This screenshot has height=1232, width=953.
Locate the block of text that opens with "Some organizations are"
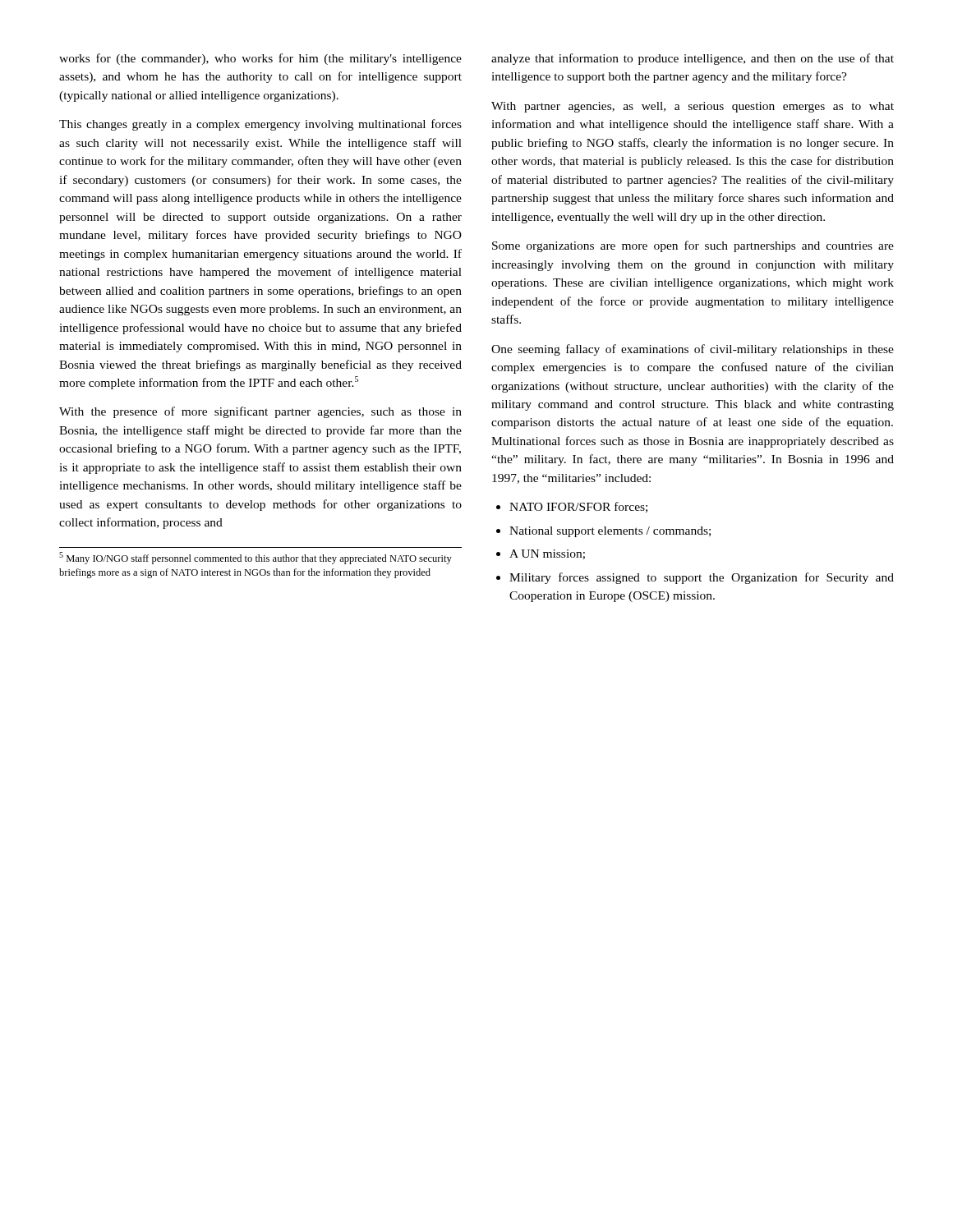693,283
